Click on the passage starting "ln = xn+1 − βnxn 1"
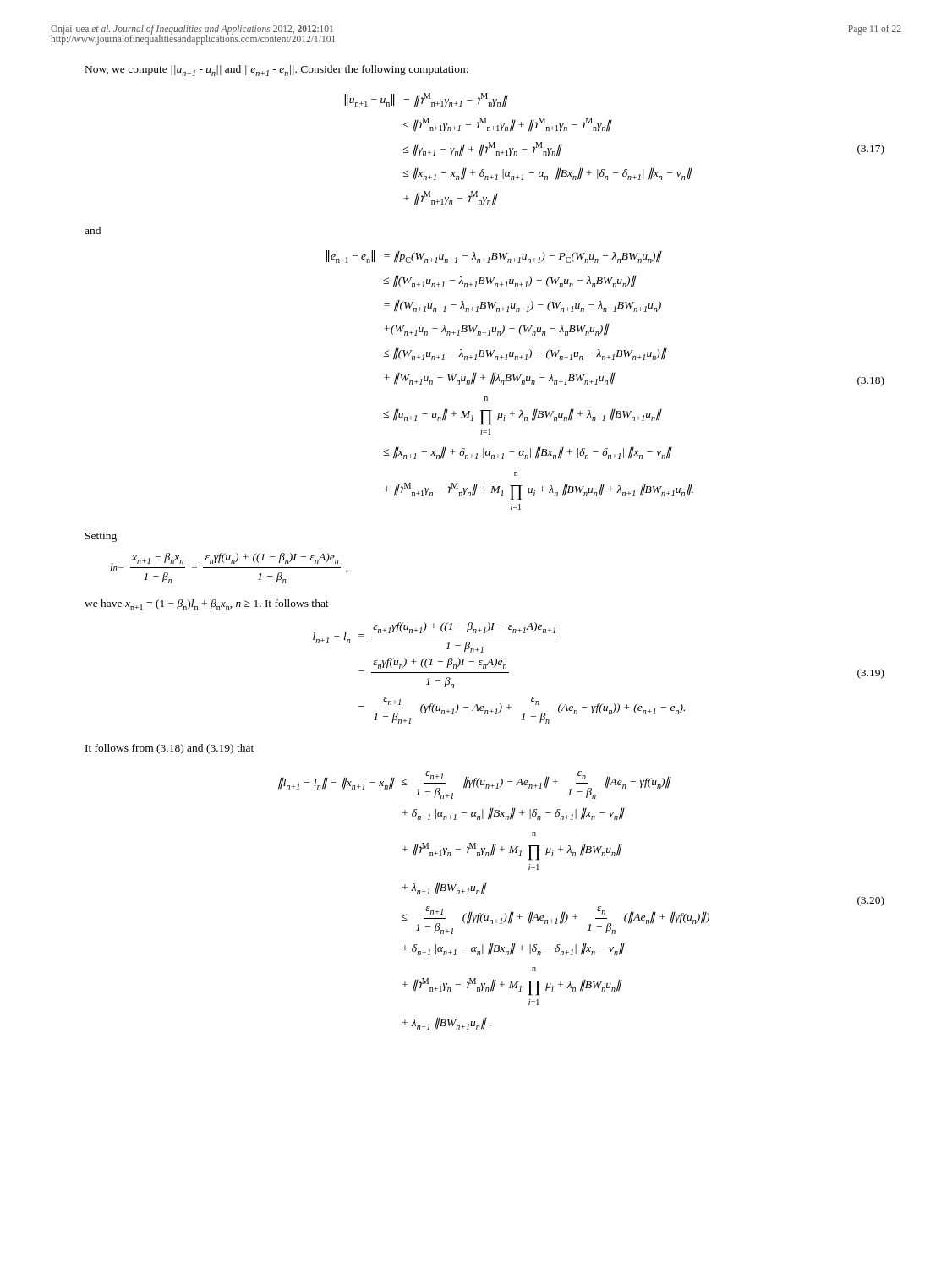This screenshot has height=1268, width=952. tap(229, 568)
